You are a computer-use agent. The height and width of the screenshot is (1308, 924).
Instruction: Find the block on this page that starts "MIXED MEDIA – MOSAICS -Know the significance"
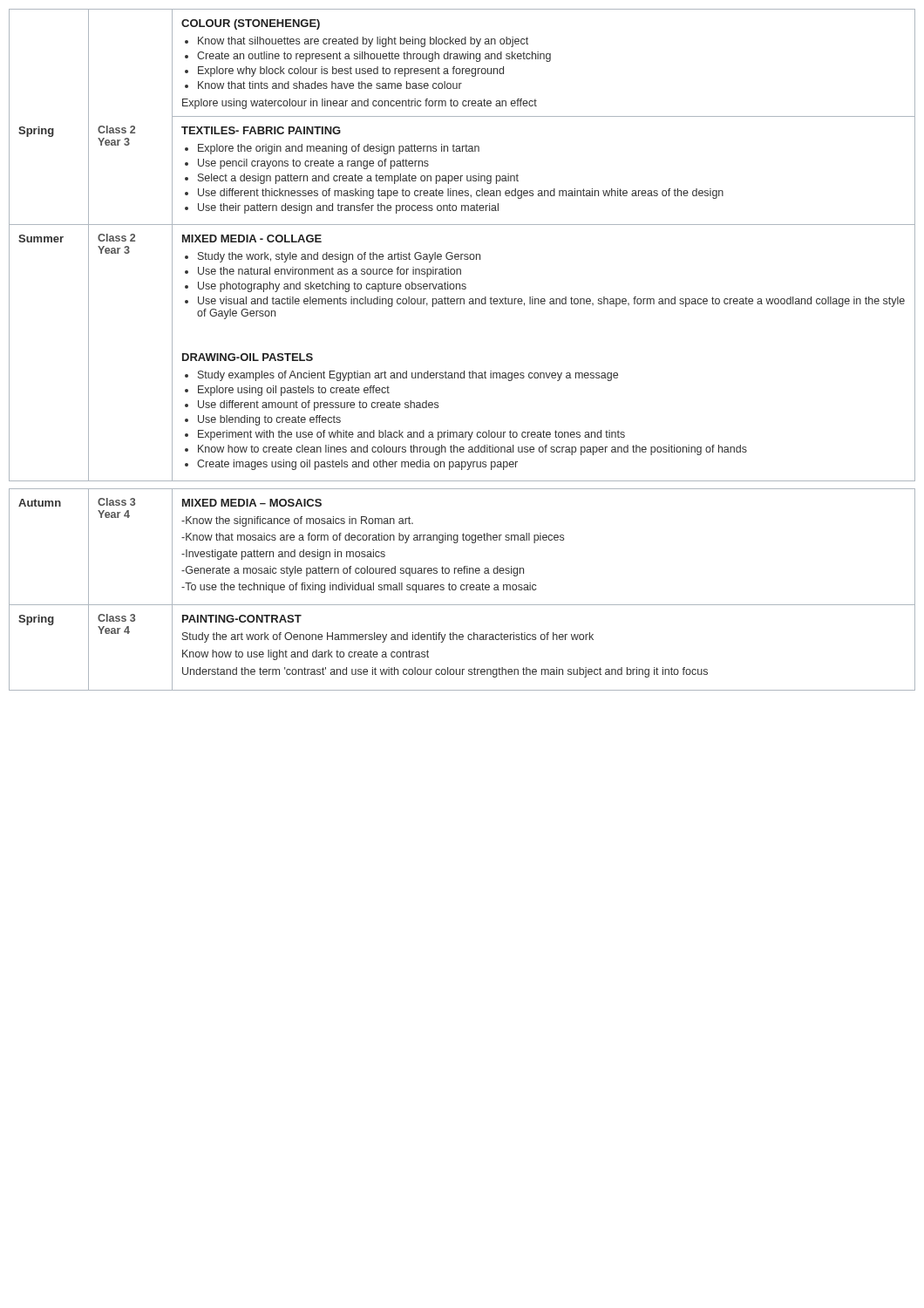(543, 545)
